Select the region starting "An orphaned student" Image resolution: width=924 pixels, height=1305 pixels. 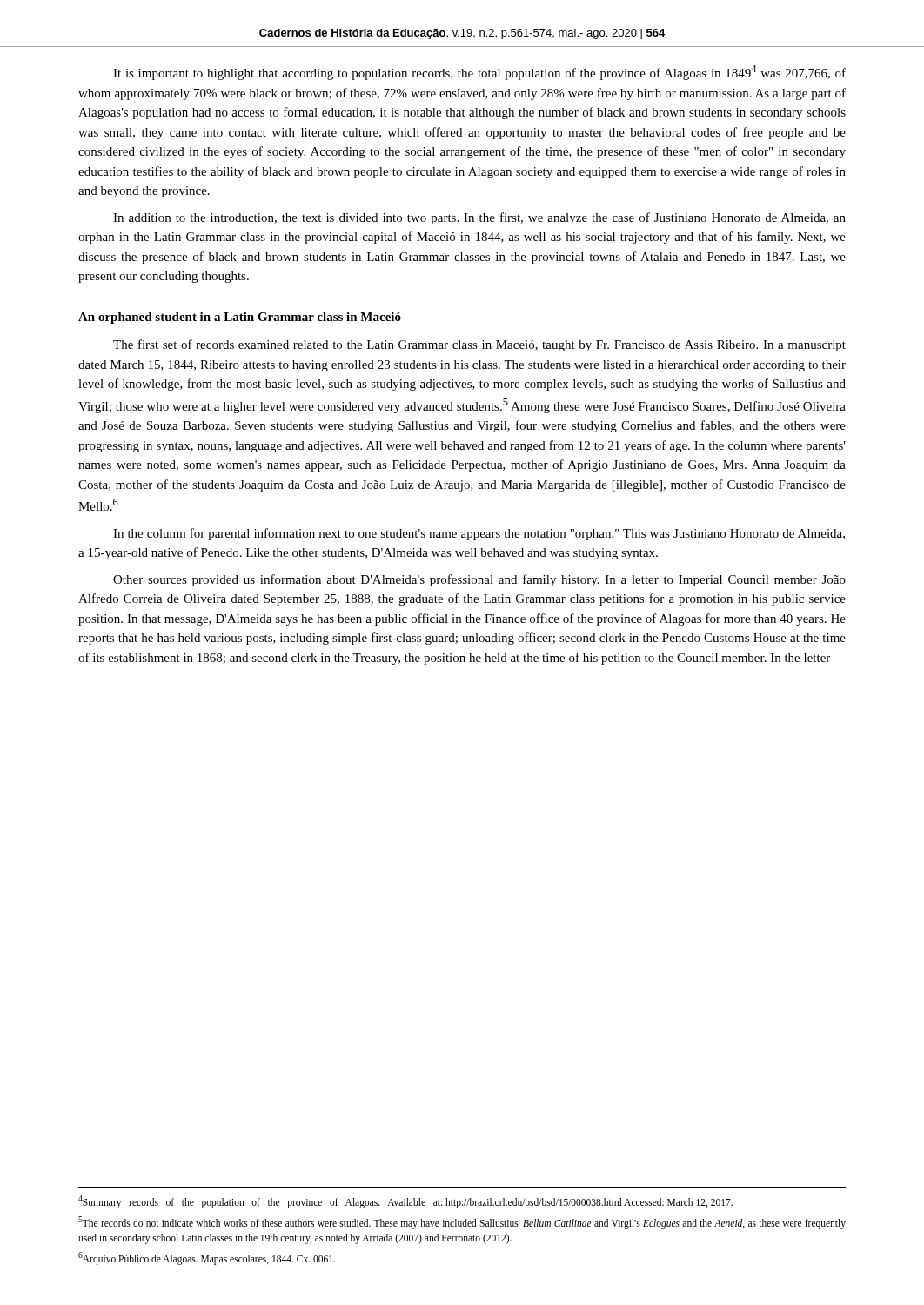(x=240, y=316)
